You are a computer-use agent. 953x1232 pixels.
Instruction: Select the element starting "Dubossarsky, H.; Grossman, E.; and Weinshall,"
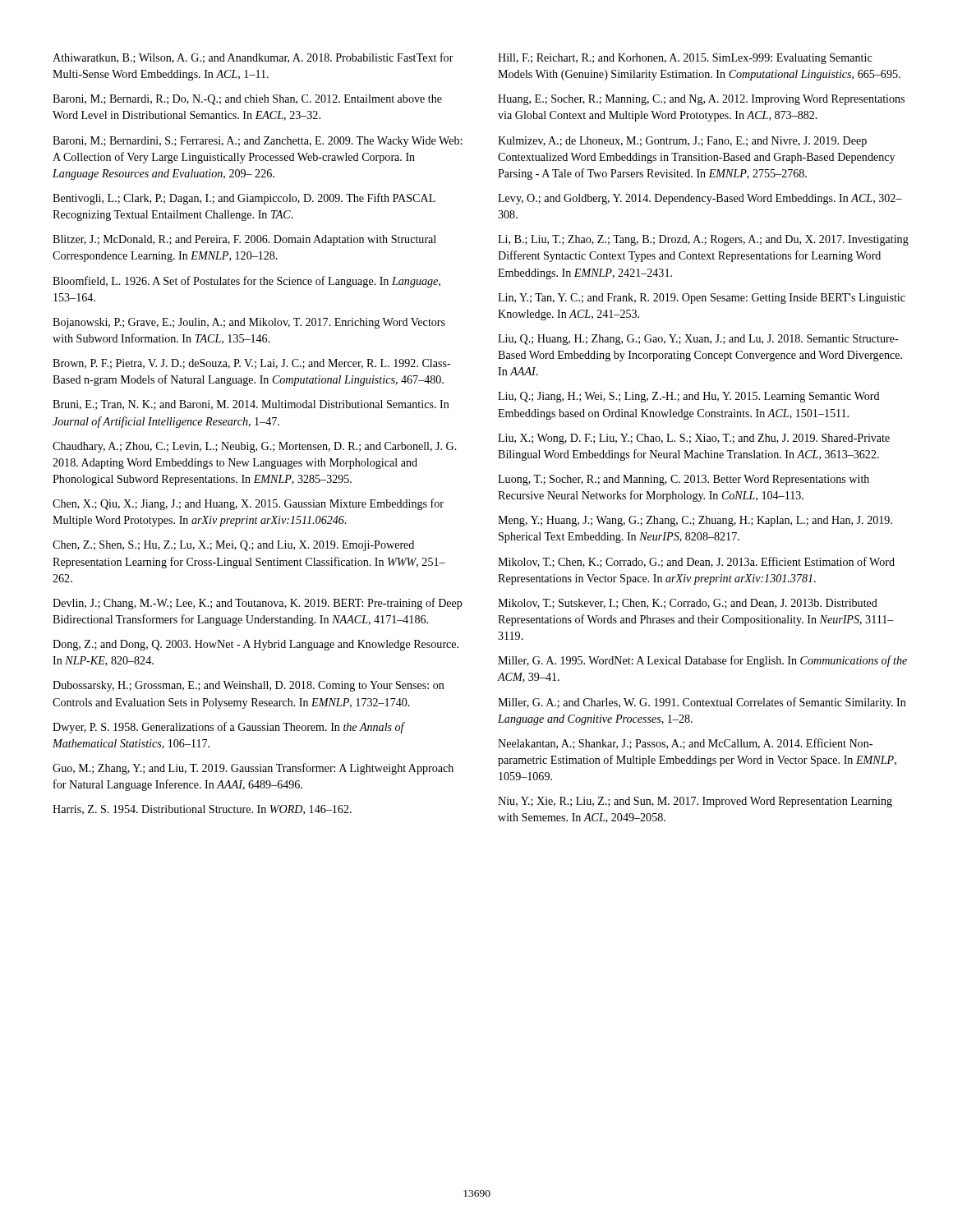[248, 694]
